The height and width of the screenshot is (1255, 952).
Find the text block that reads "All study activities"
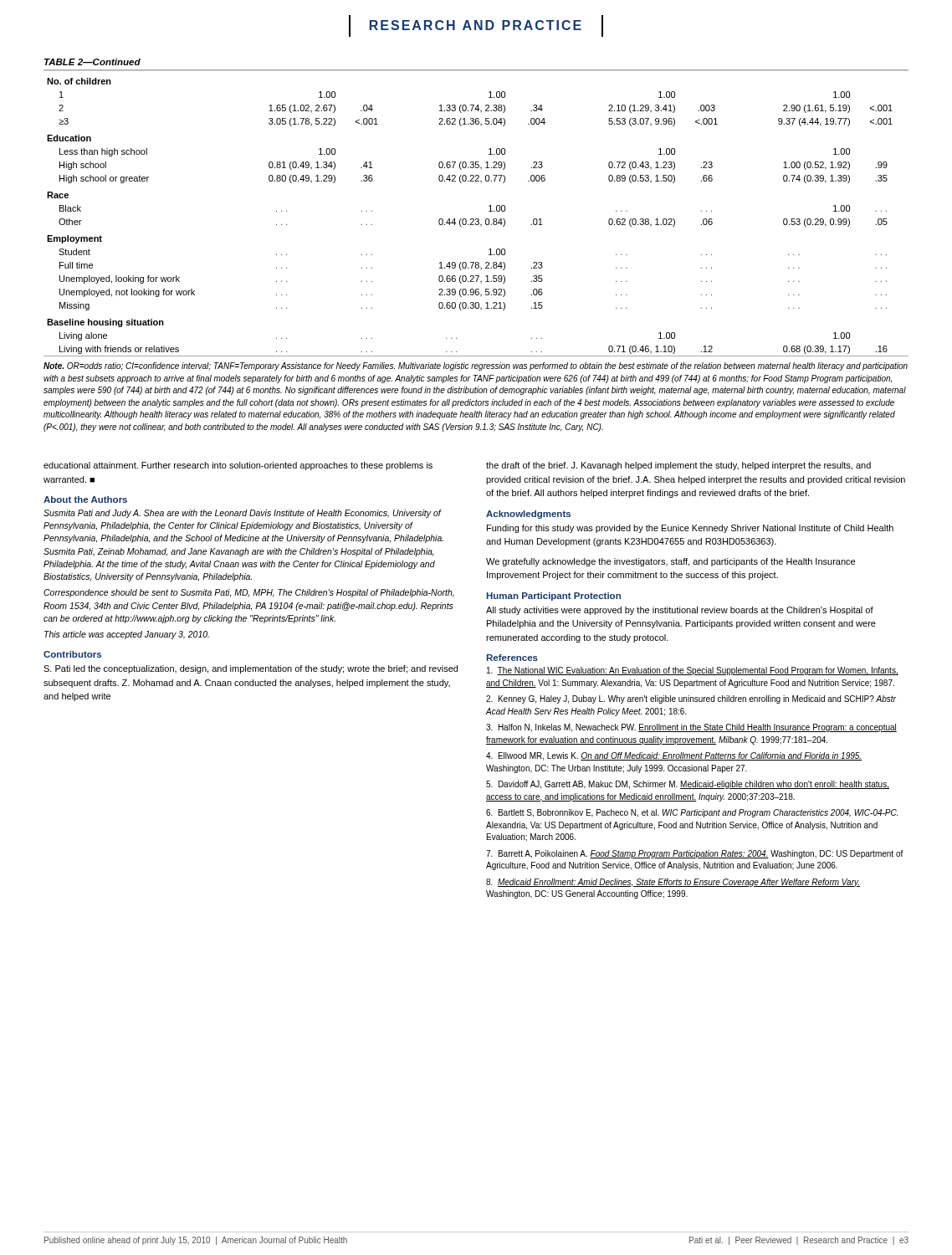pyautogui.click(x=681, y=623)
